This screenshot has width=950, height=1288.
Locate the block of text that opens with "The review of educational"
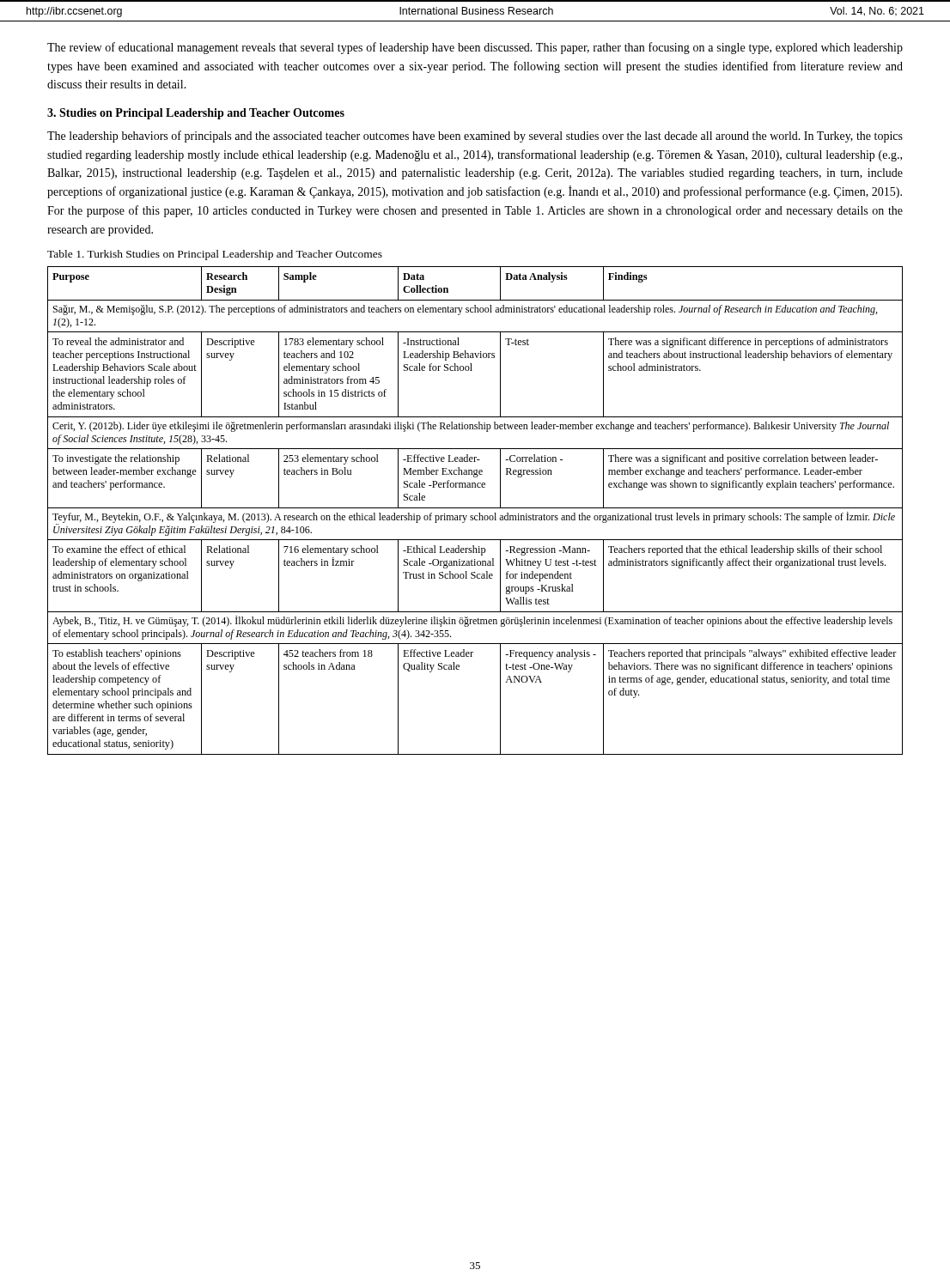(x=475, y=66)
